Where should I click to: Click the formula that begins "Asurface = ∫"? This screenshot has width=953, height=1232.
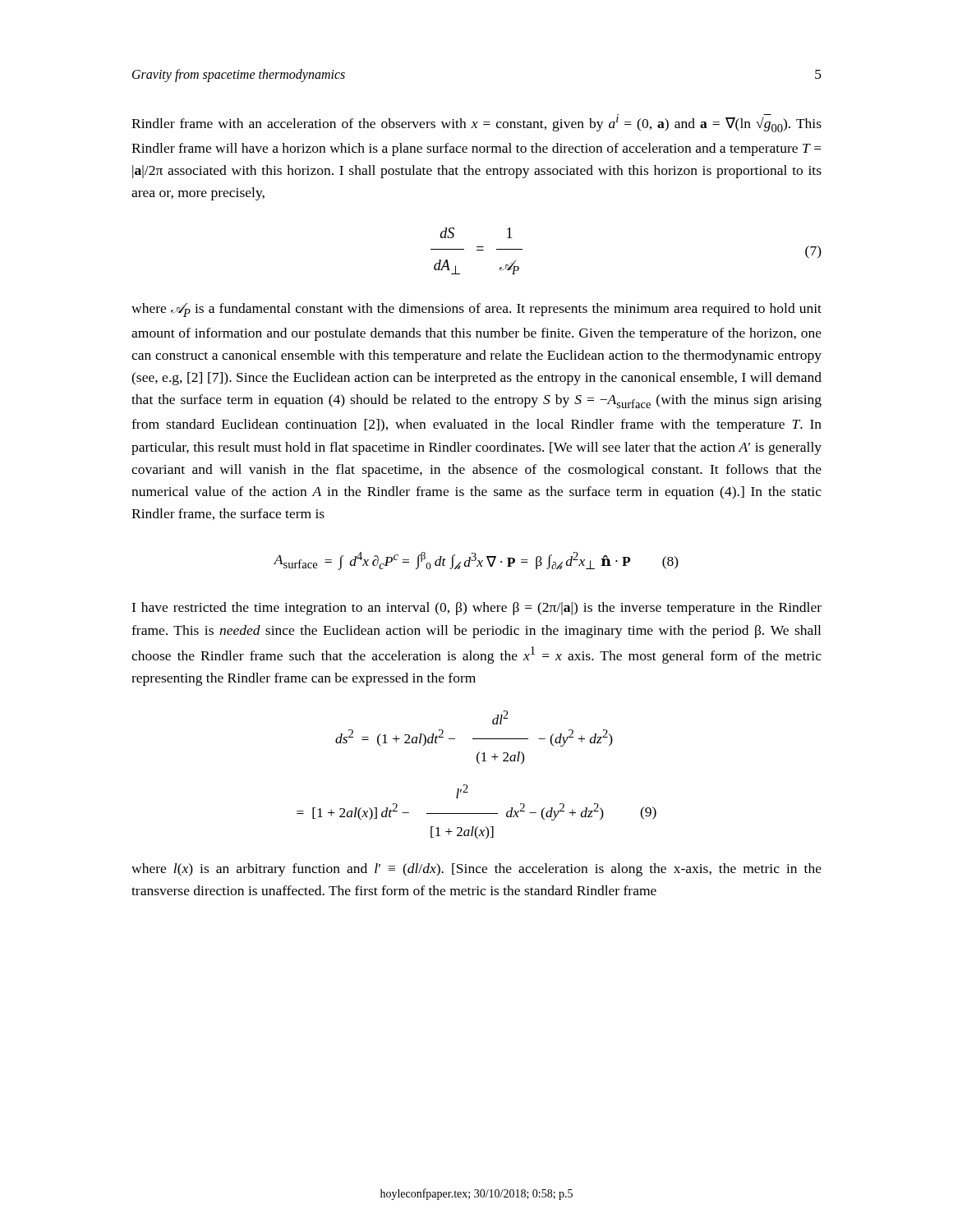[476, 561]
